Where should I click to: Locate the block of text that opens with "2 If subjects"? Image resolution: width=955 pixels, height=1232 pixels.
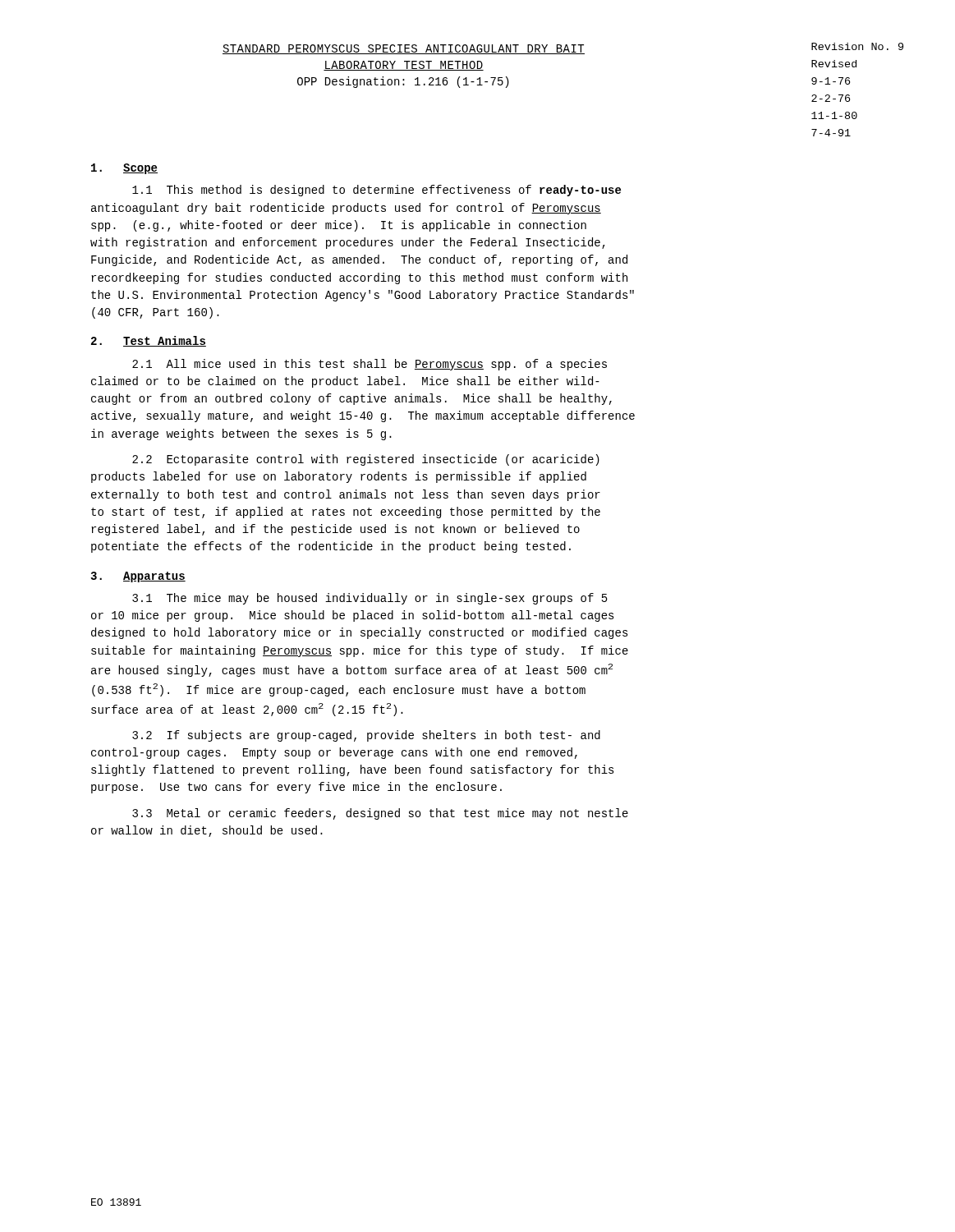tap(352, 762)
